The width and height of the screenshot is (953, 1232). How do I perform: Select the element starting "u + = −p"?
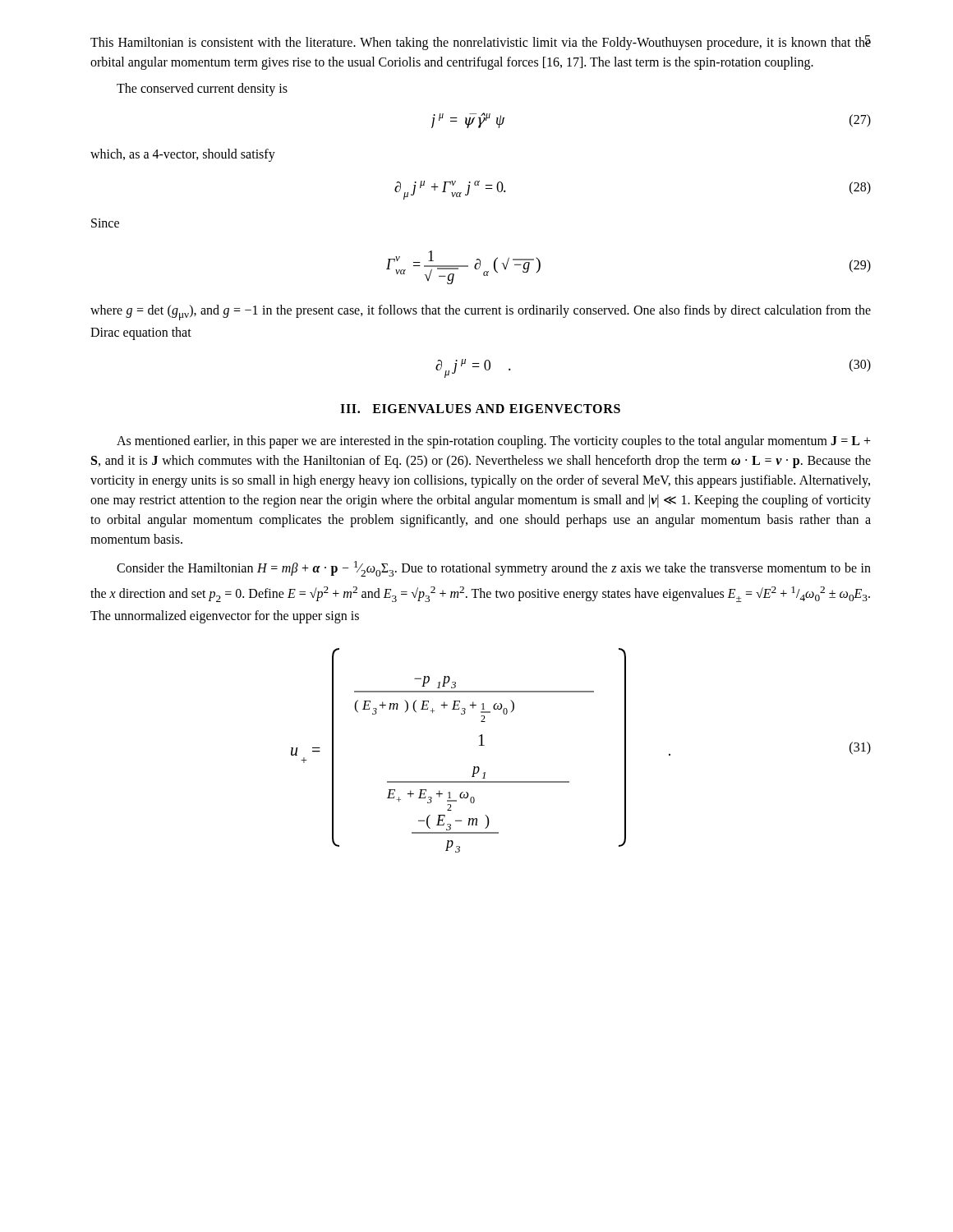point(580,748)
